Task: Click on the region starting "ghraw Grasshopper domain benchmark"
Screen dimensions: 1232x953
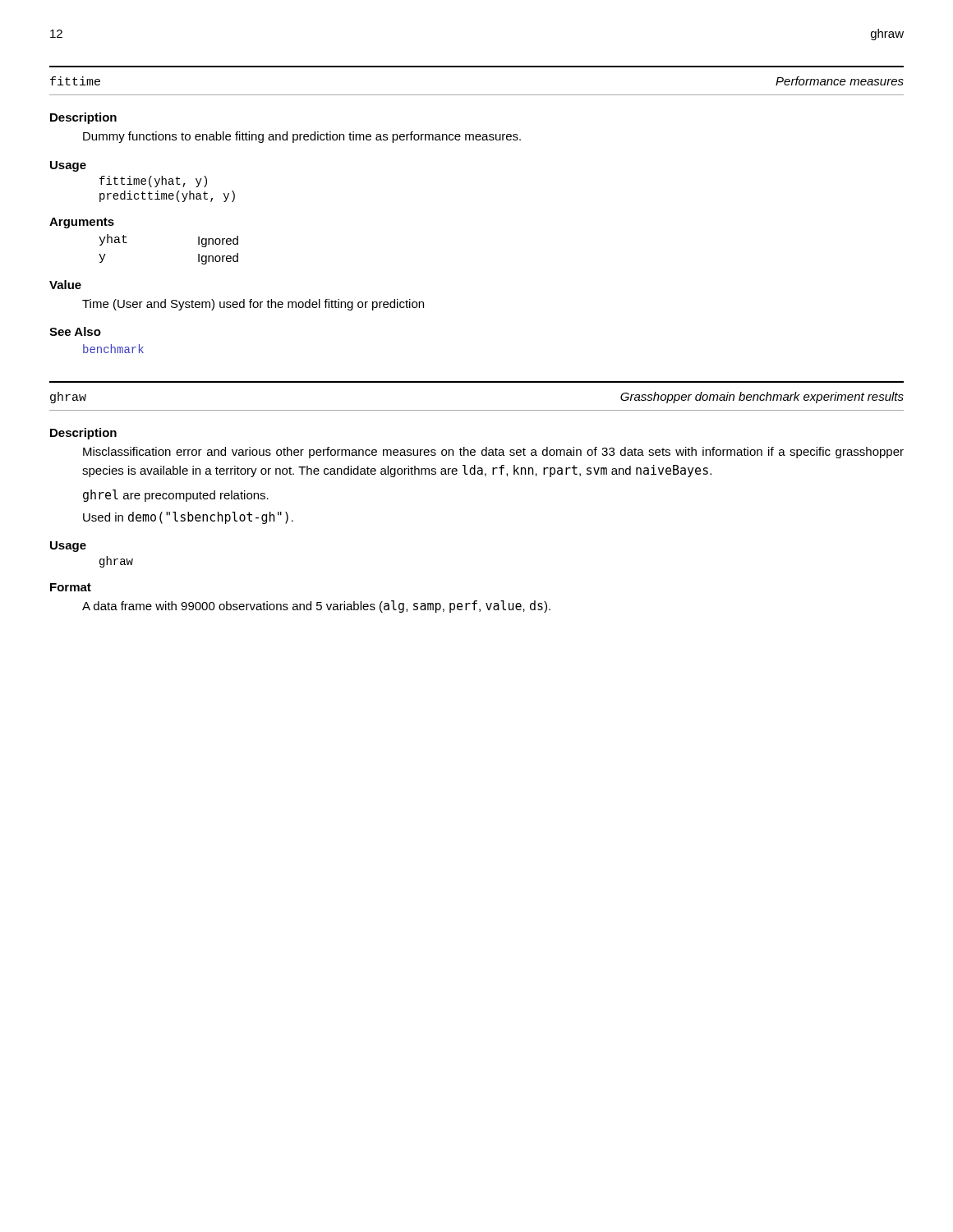Action: (x=67, y=397)
